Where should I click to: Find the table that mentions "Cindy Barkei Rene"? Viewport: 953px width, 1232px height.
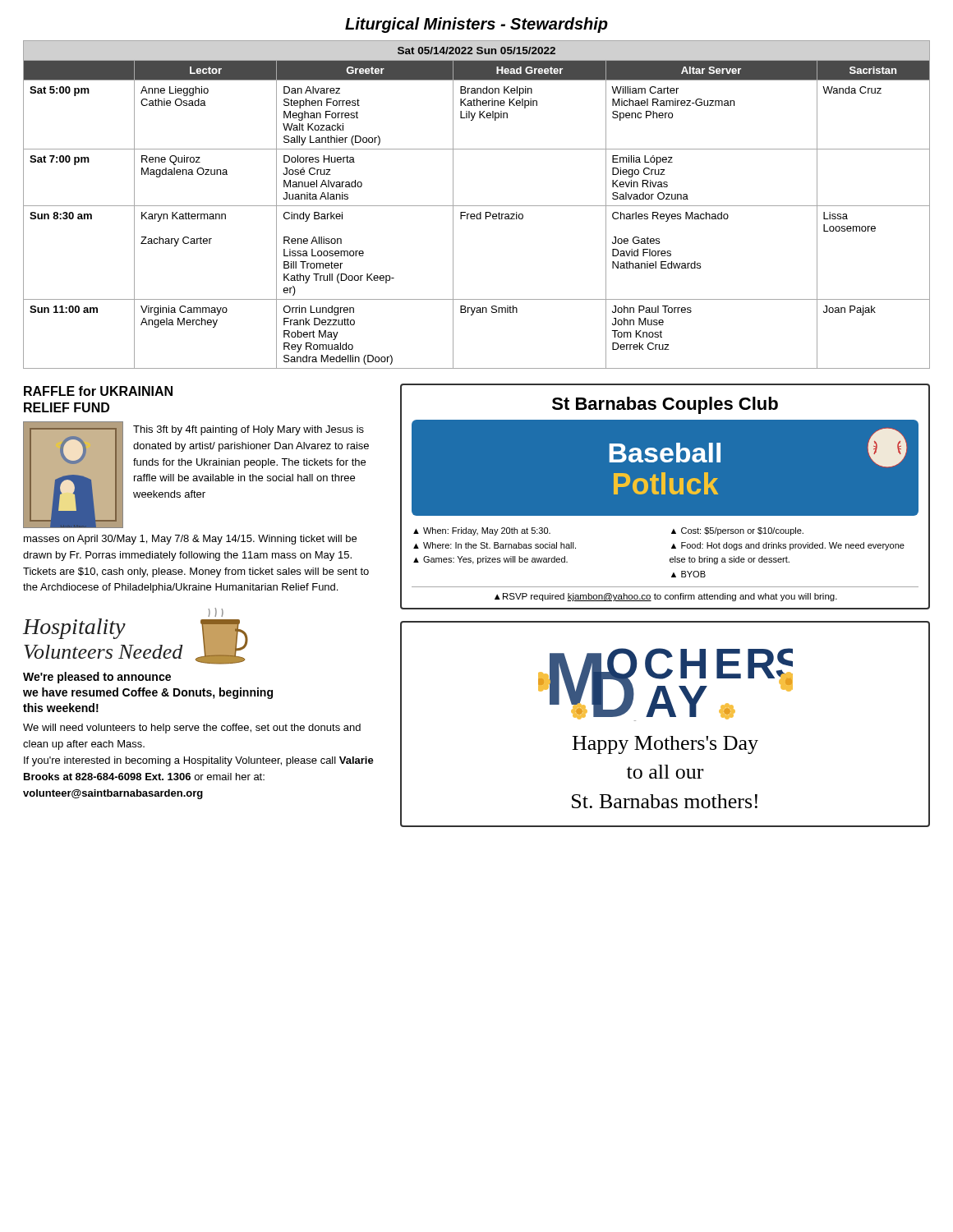[x=476, y=205]
